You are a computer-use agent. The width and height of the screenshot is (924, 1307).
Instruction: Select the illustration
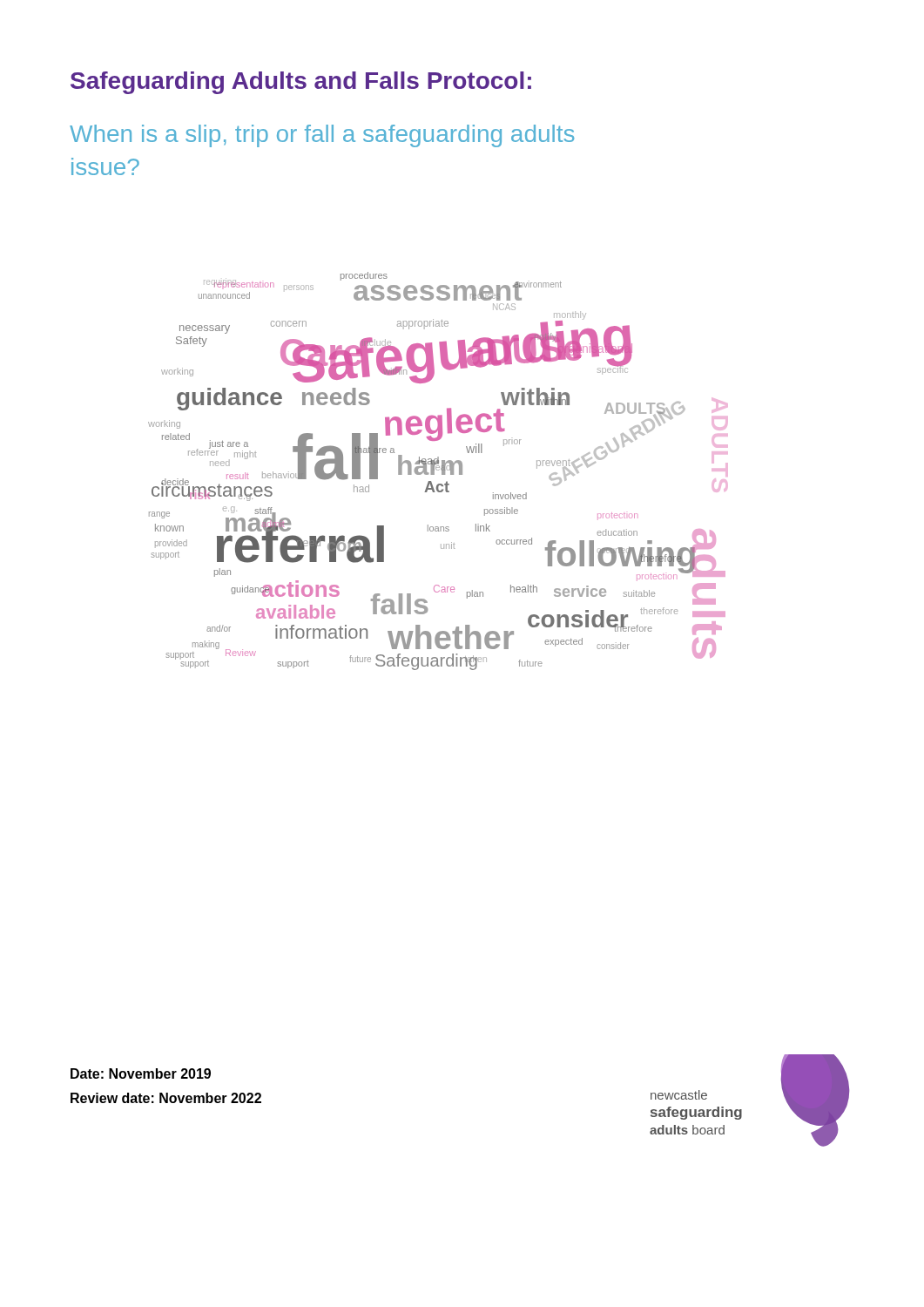pos(440,453)
